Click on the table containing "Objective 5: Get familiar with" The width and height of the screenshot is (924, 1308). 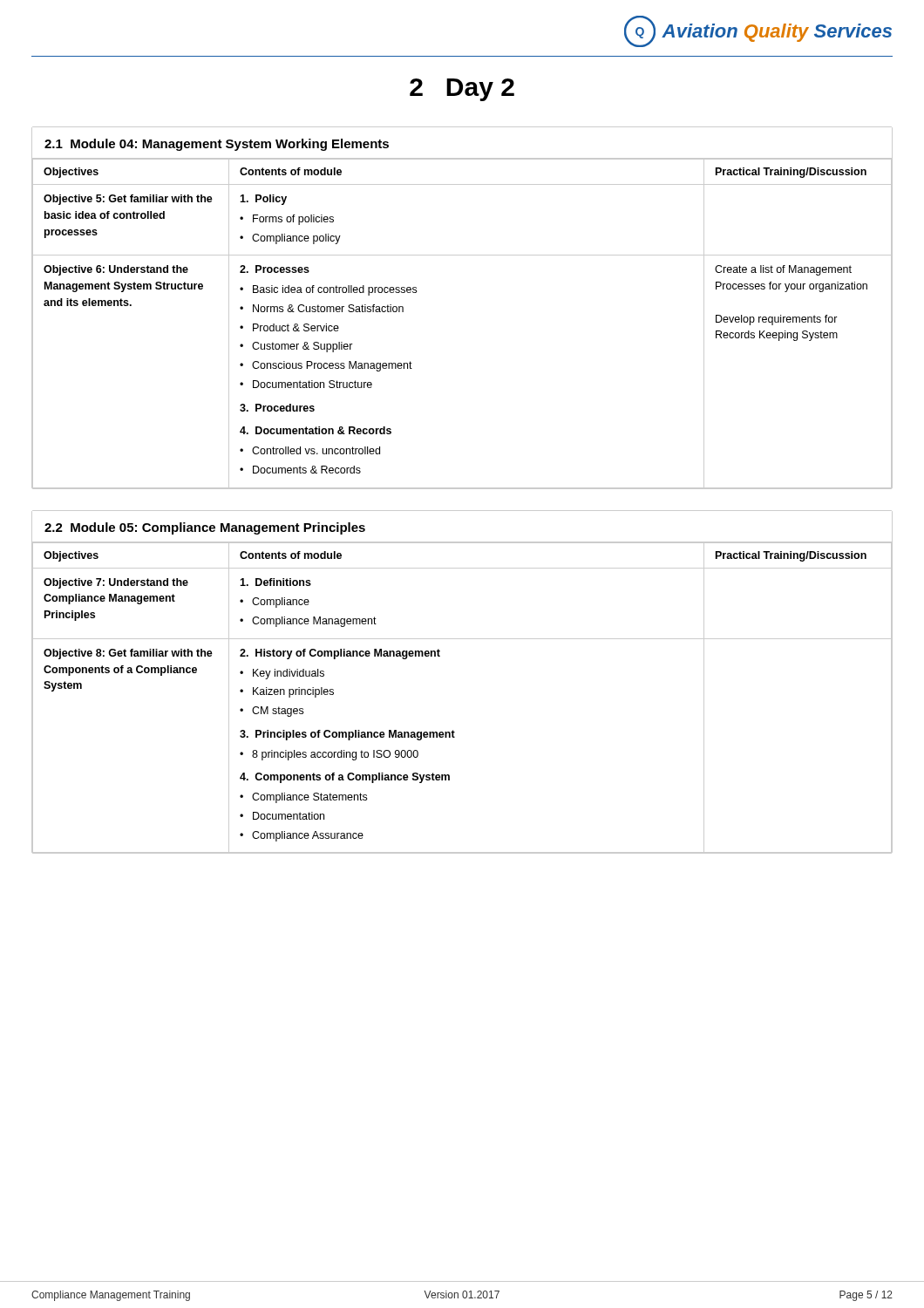tap(462, 323)
